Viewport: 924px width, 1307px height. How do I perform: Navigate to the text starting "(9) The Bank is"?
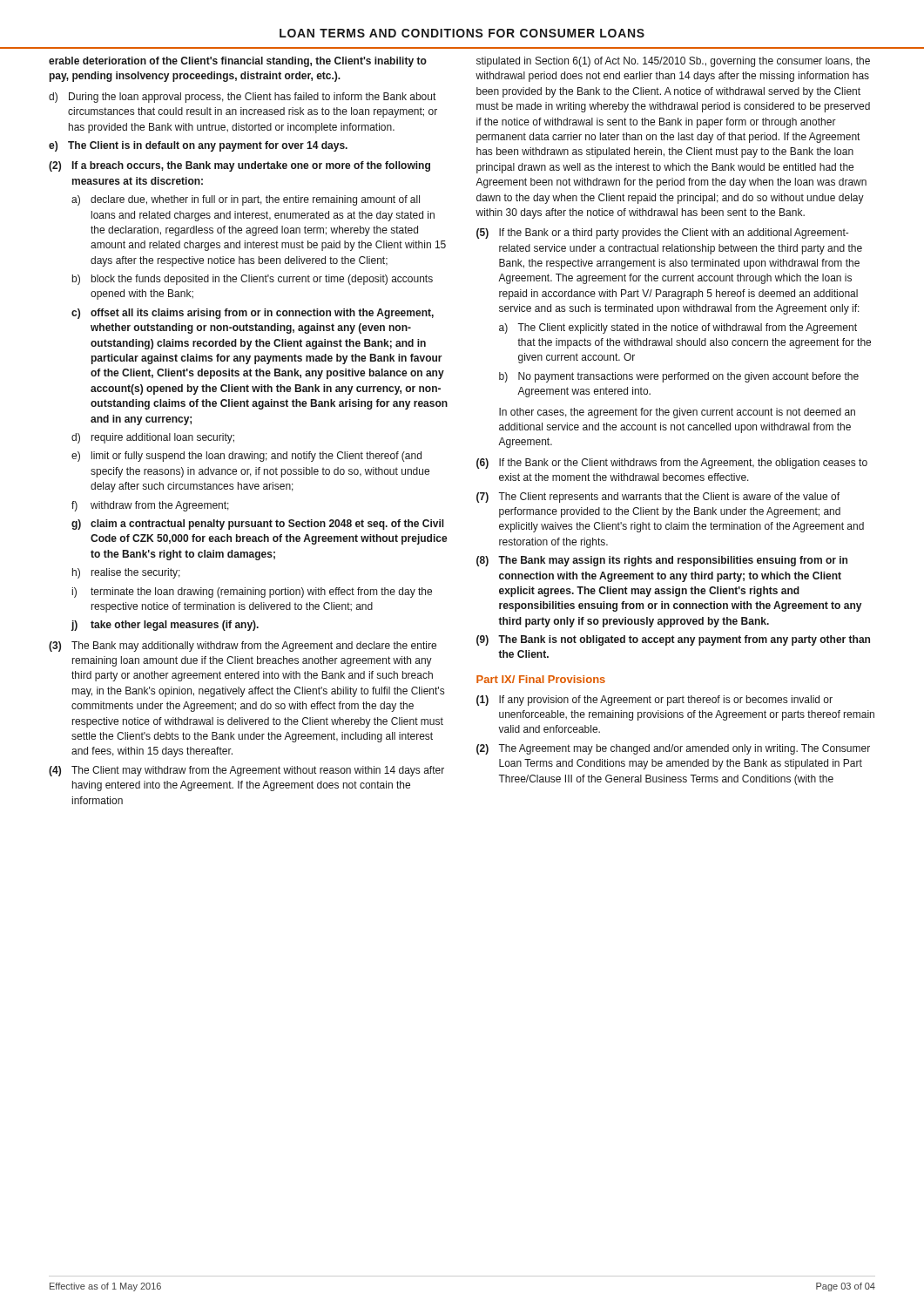(x=676, y=648)
